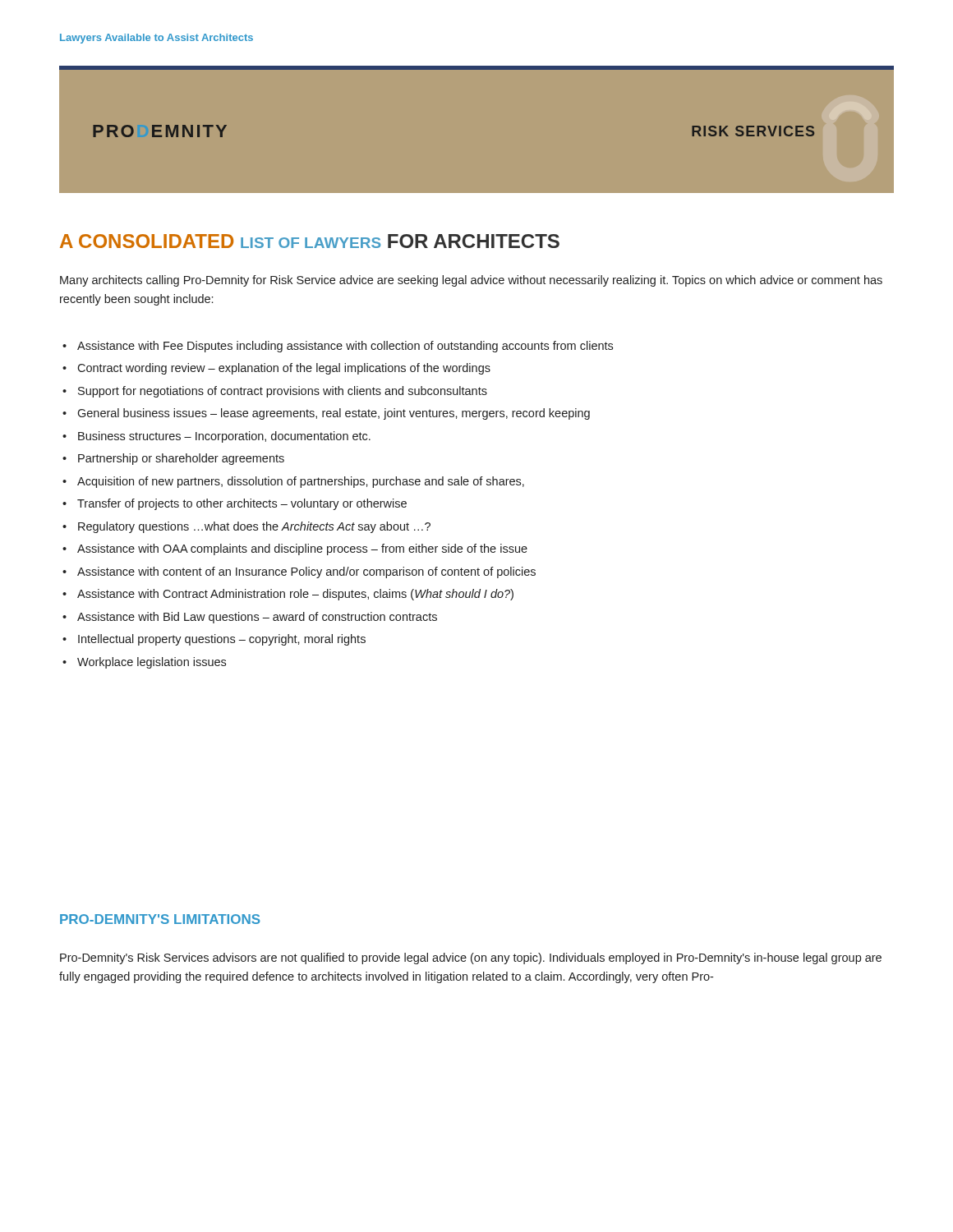Locate the block of text that opens with "• Support for negotiations of contract provisions"
This screenshot has width=953, height=1232.
(275, 391)
